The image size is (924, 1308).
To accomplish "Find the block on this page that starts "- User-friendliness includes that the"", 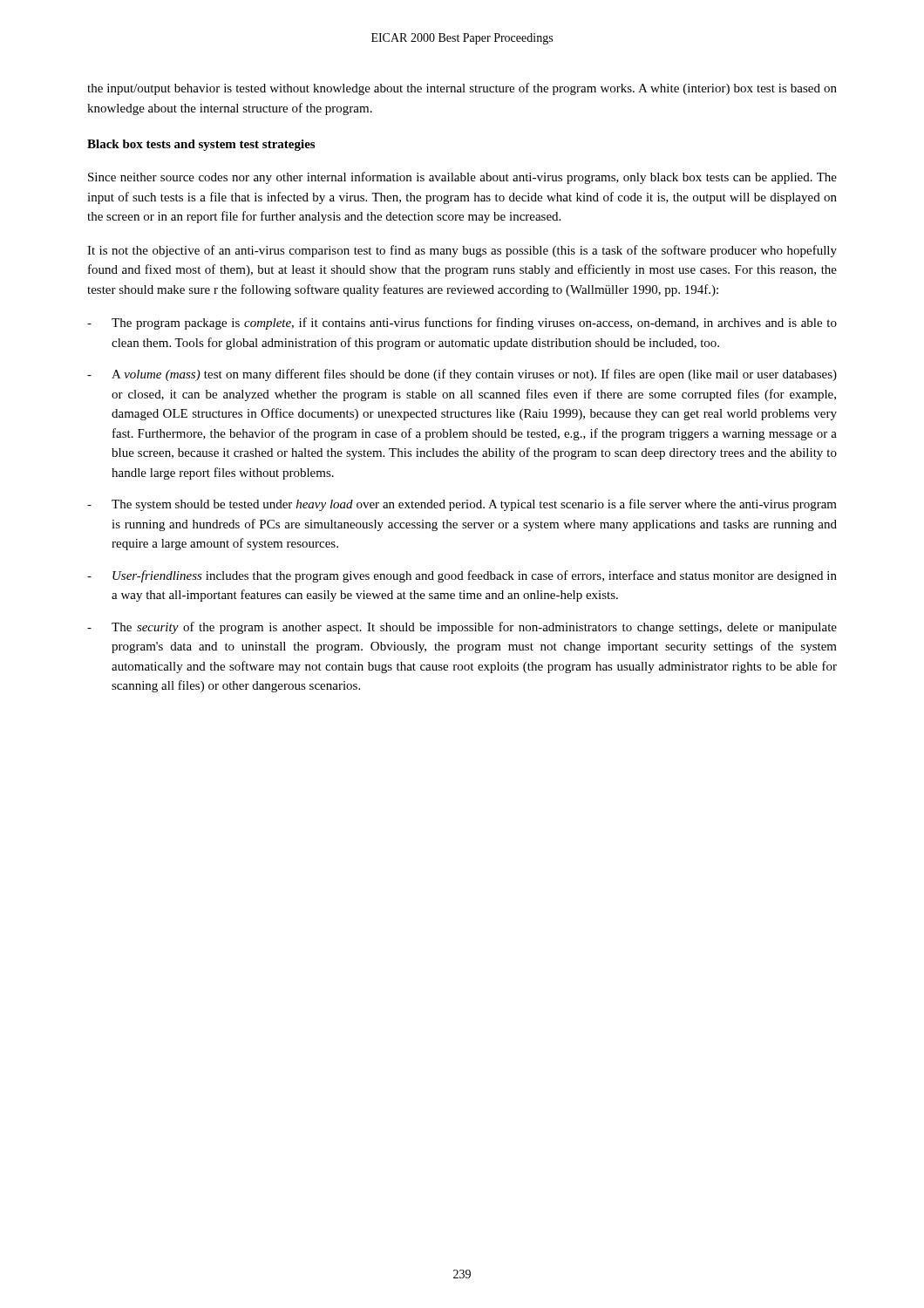I will click(462, 585).
